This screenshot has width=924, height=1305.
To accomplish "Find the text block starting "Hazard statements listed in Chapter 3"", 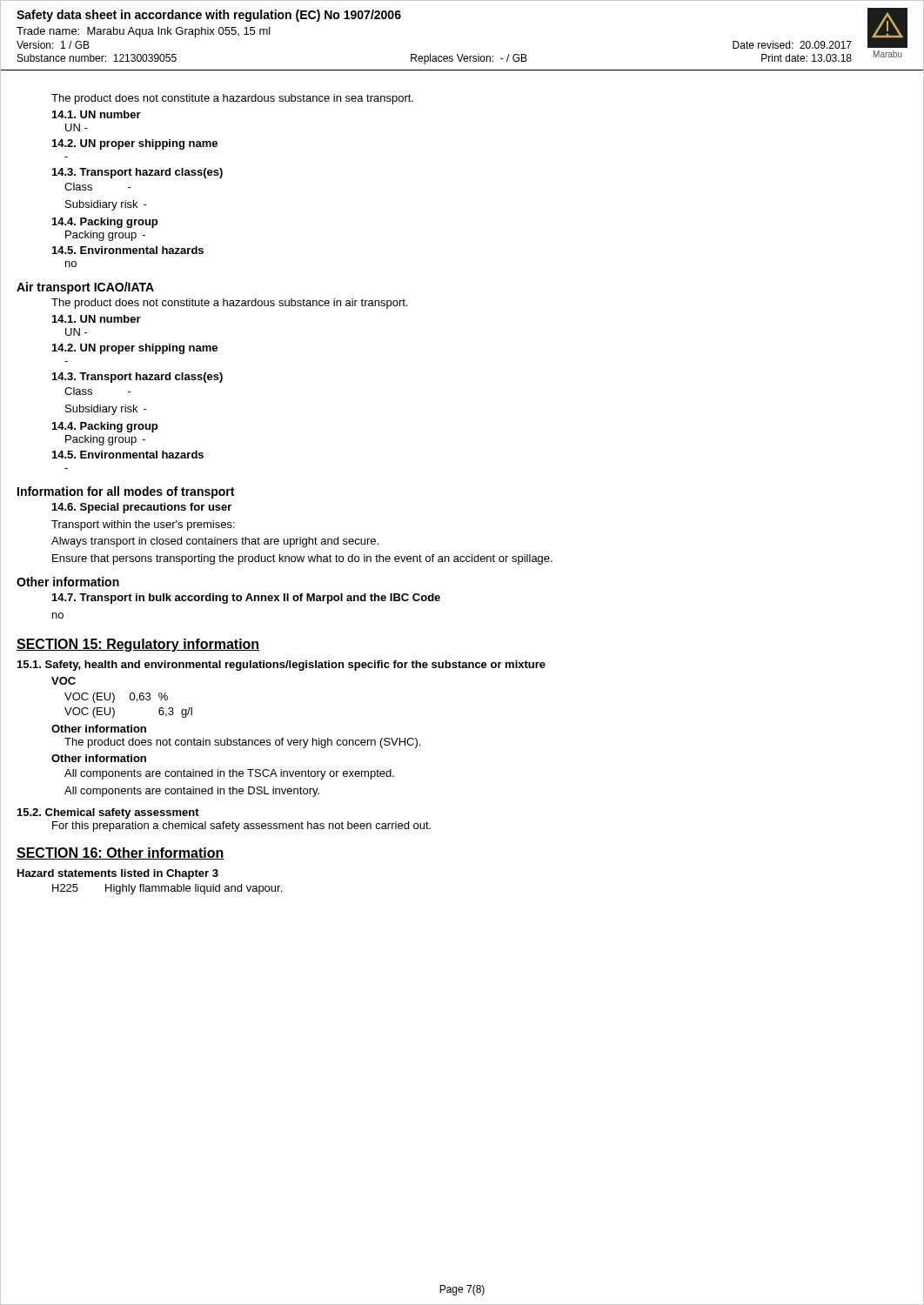I will (x=117, y=873).
